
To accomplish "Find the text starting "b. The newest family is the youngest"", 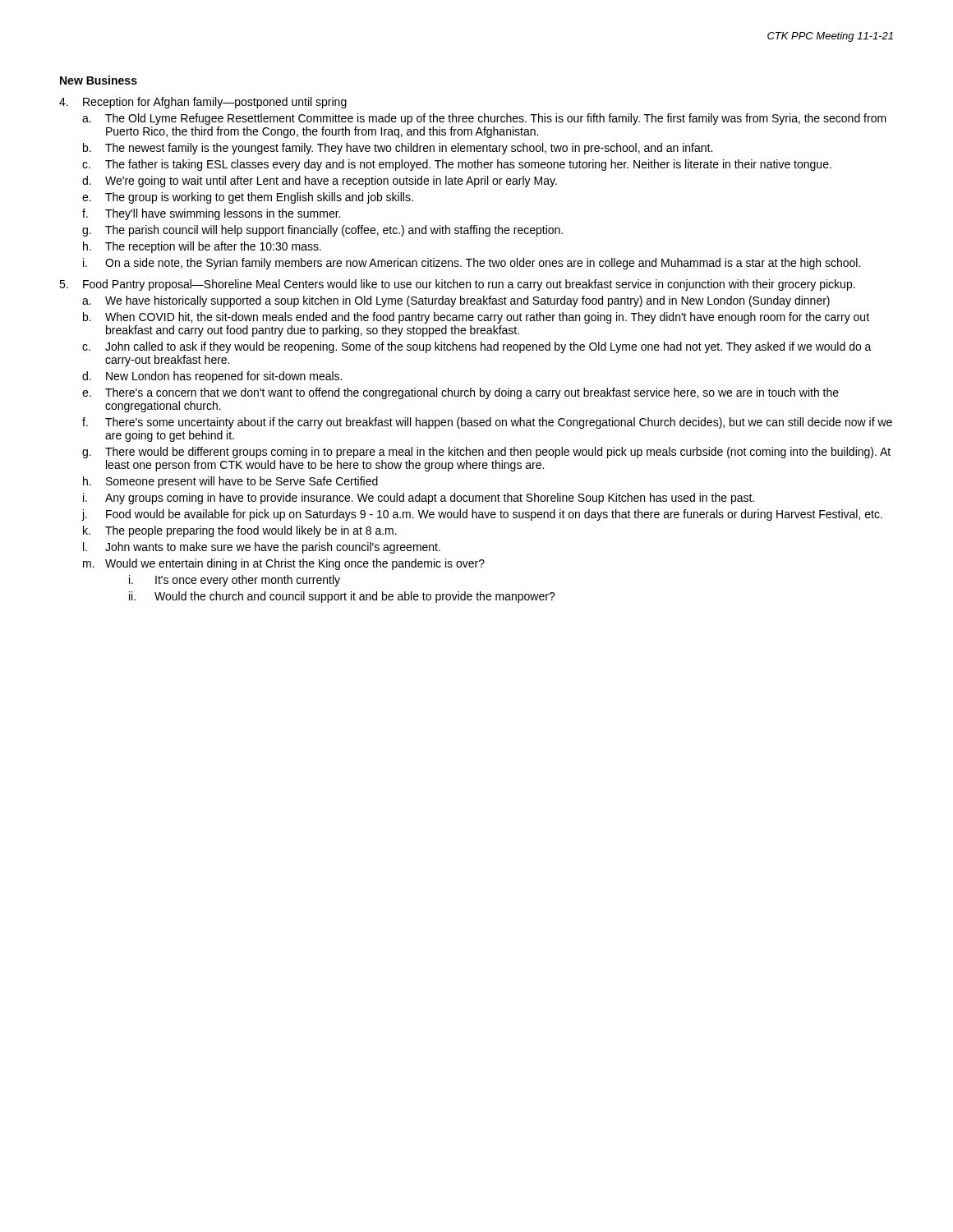I will point(488,148).
